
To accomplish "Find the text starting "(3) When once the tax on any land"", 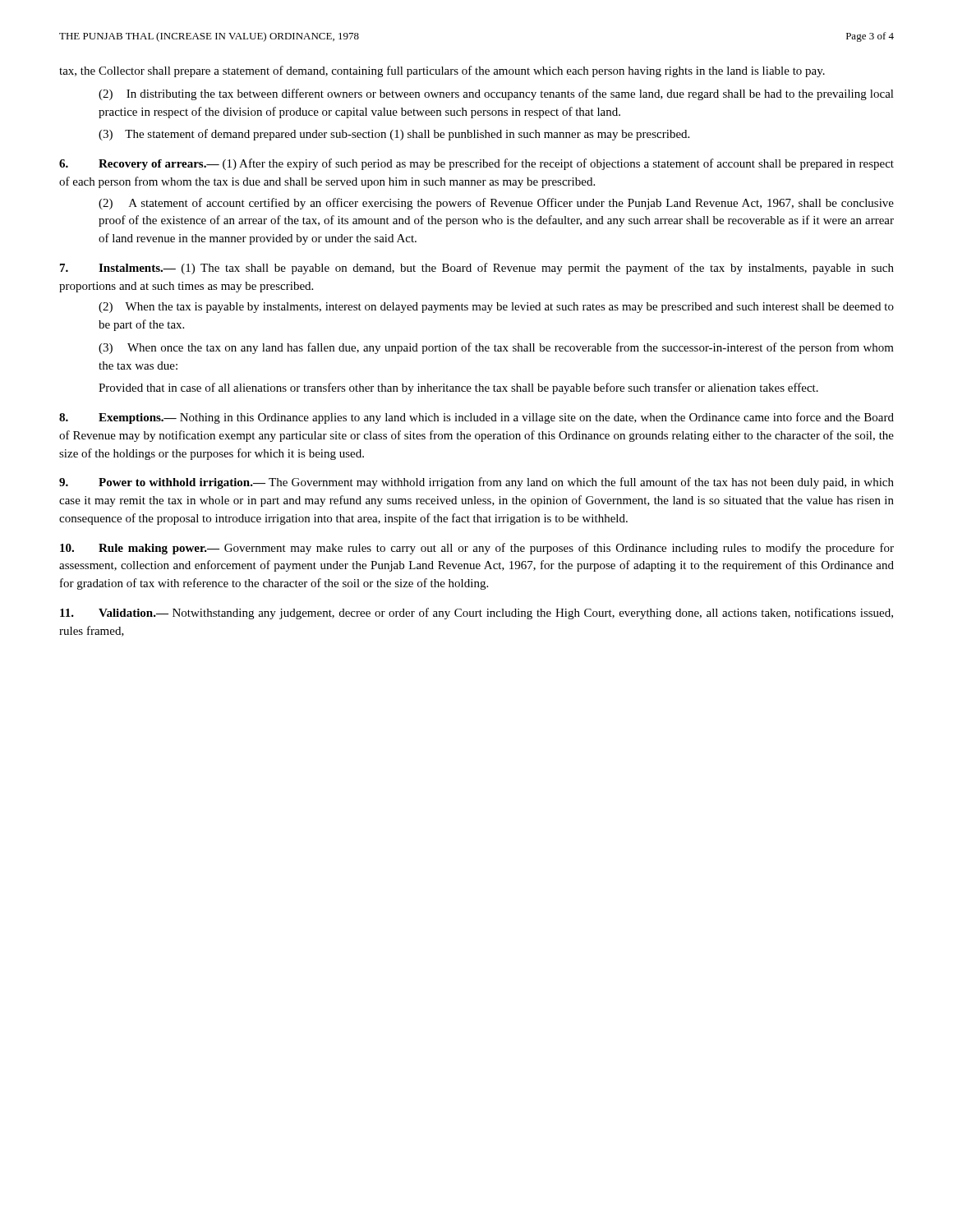I will click(x=496, y=357).
